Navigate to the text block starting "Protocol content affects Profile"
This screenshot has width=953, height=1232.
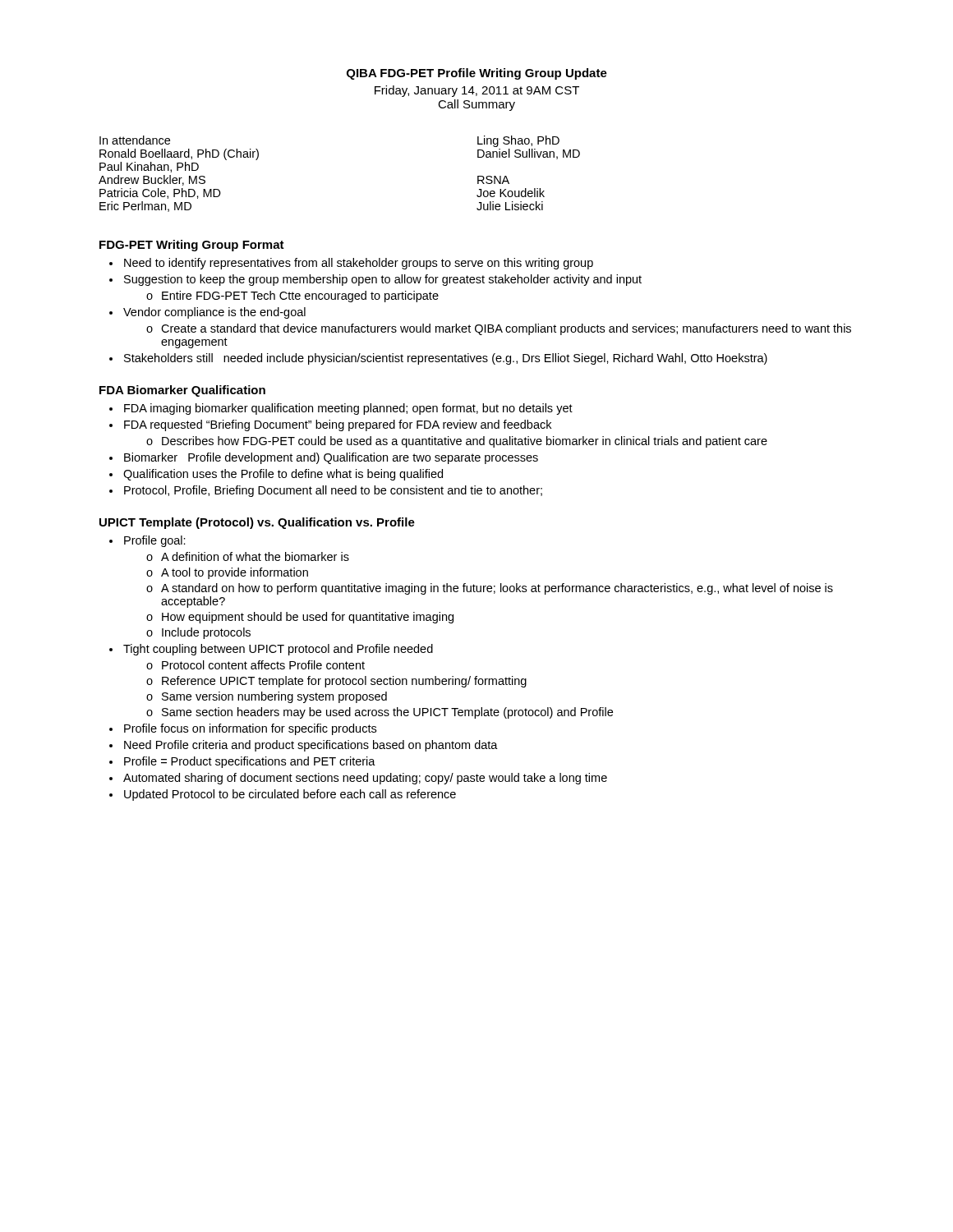(x=263, y=665)
